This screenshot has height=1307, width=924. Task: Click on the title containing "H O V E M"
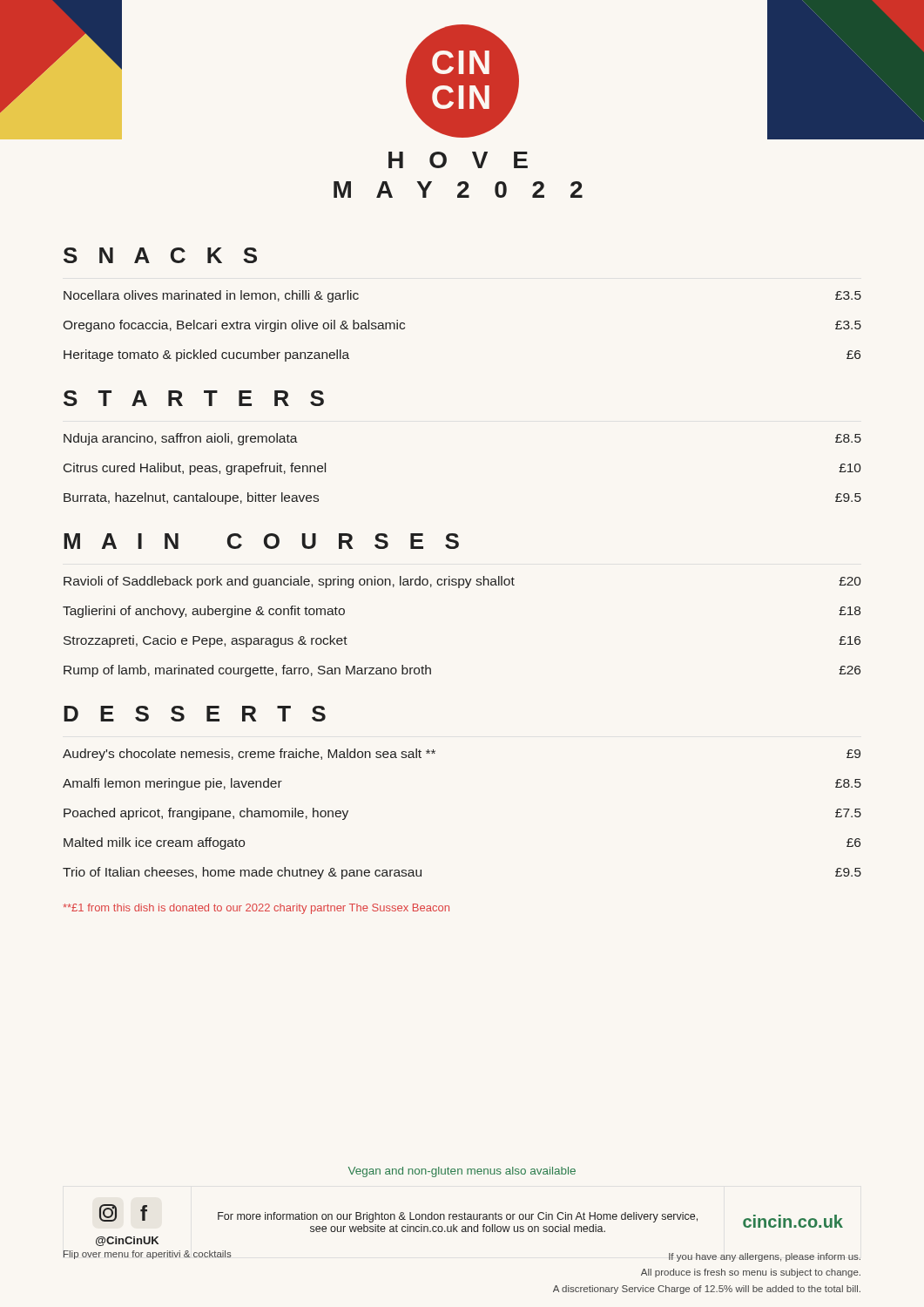coord(462,175)
